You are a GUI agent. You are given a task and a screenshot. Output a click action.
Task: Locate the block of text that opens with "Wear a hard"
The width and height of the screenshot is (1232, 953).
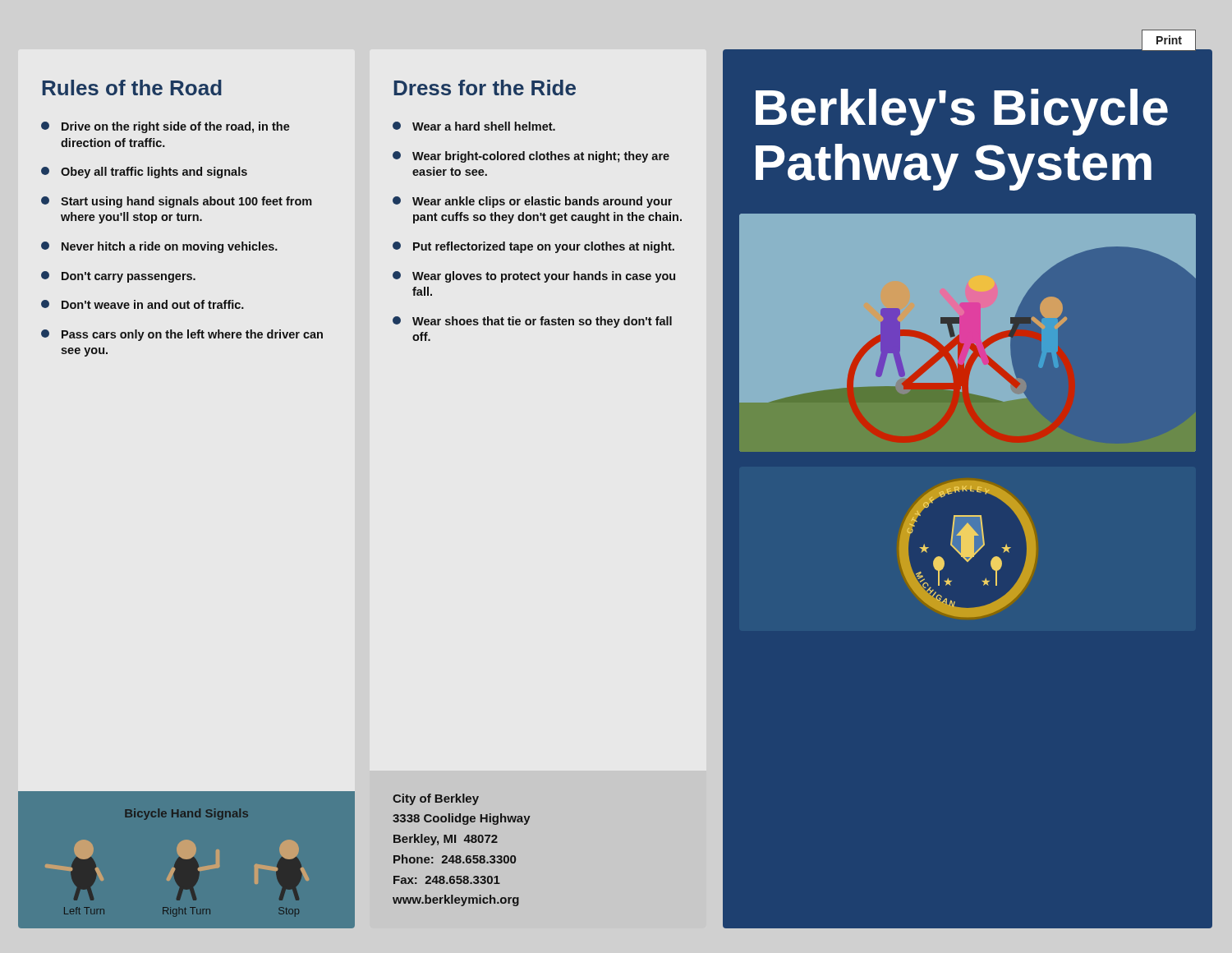(474, 127)
